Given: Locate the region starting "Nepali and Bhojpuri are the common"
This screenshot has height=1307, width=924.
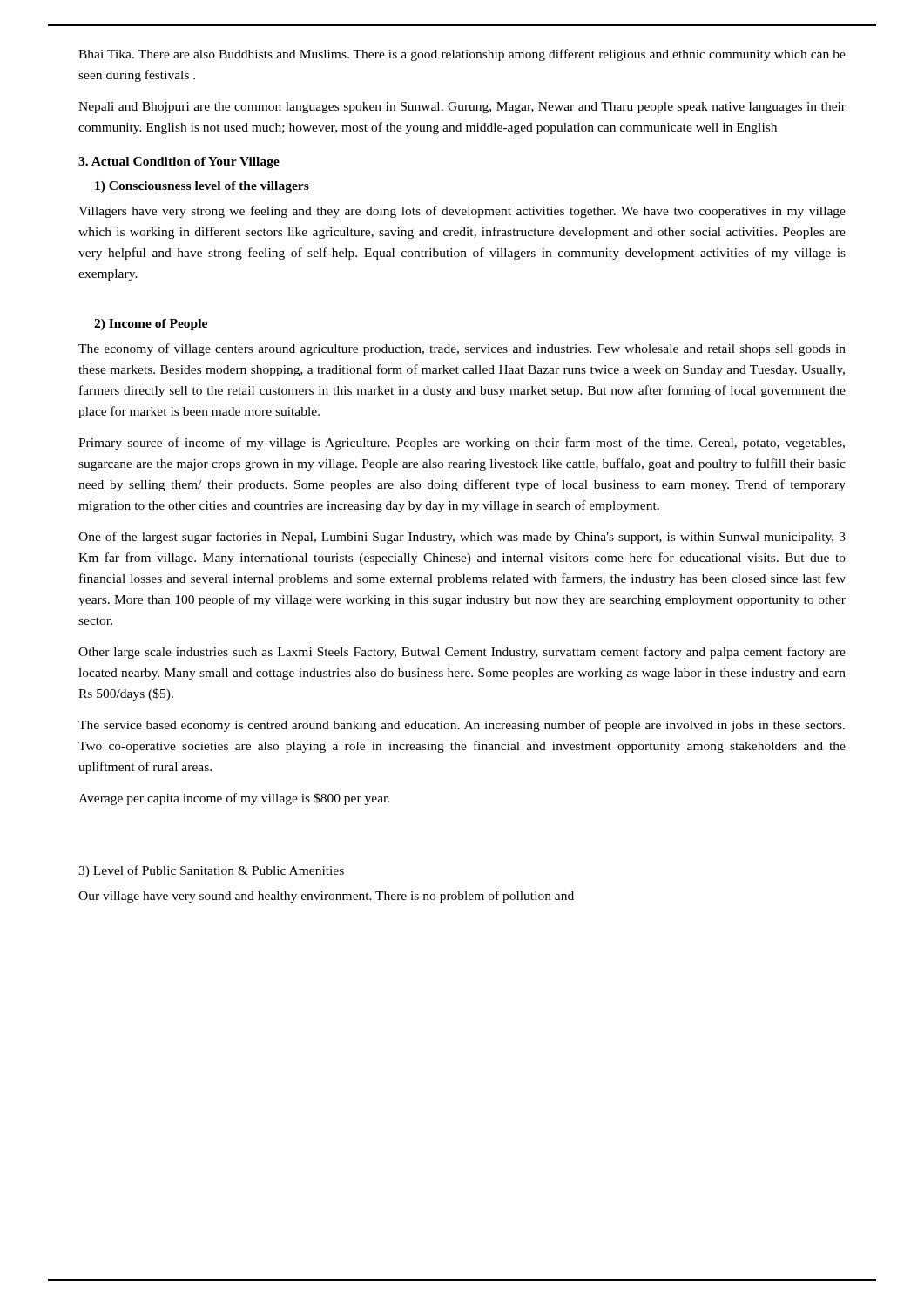Looking at the screenshot, I should 462,116.
